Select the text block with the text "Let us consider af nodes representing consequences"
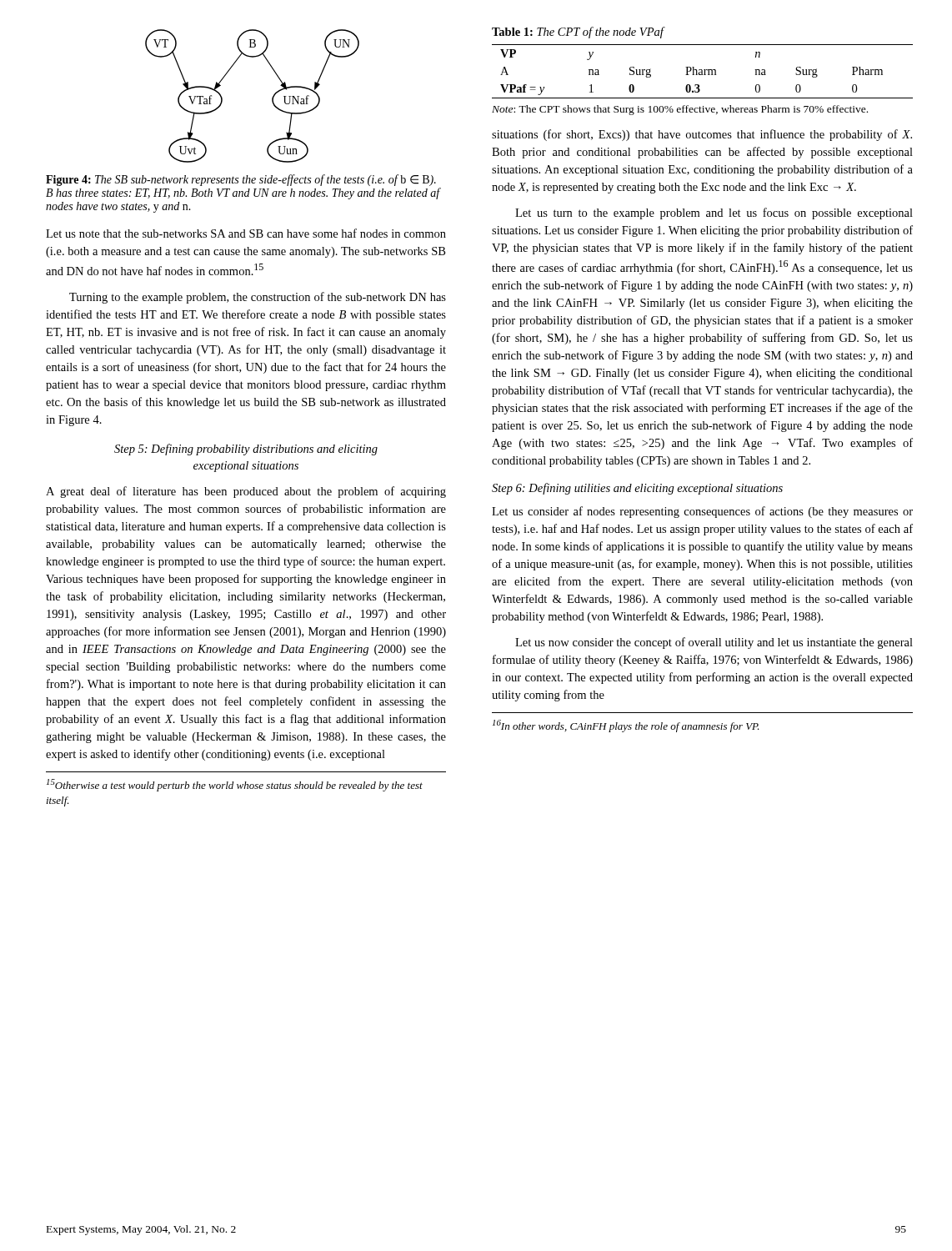 tap(702, 564)
